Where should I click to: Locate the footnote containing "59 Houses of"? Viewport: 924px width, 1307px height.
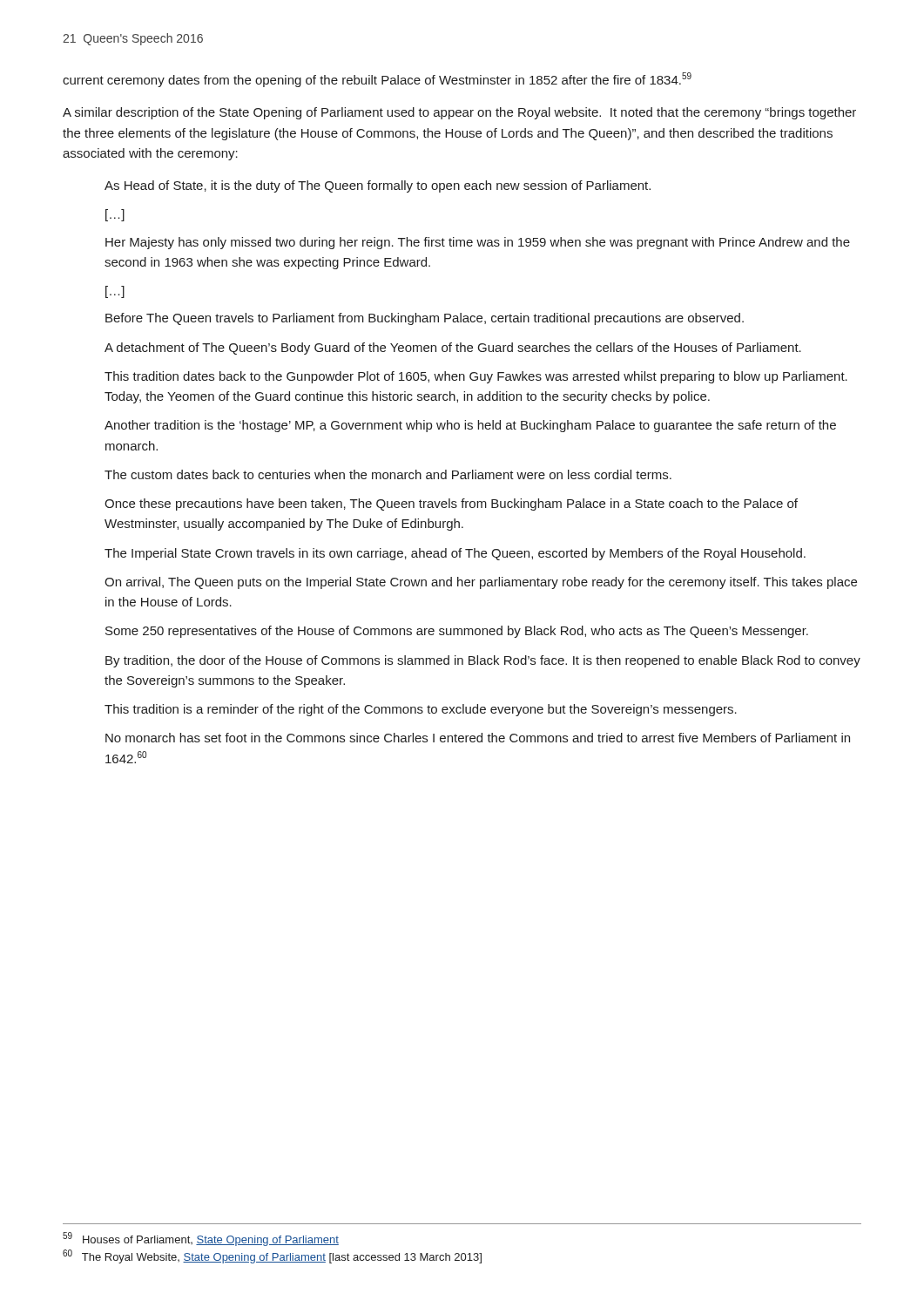coord(201,1239)
